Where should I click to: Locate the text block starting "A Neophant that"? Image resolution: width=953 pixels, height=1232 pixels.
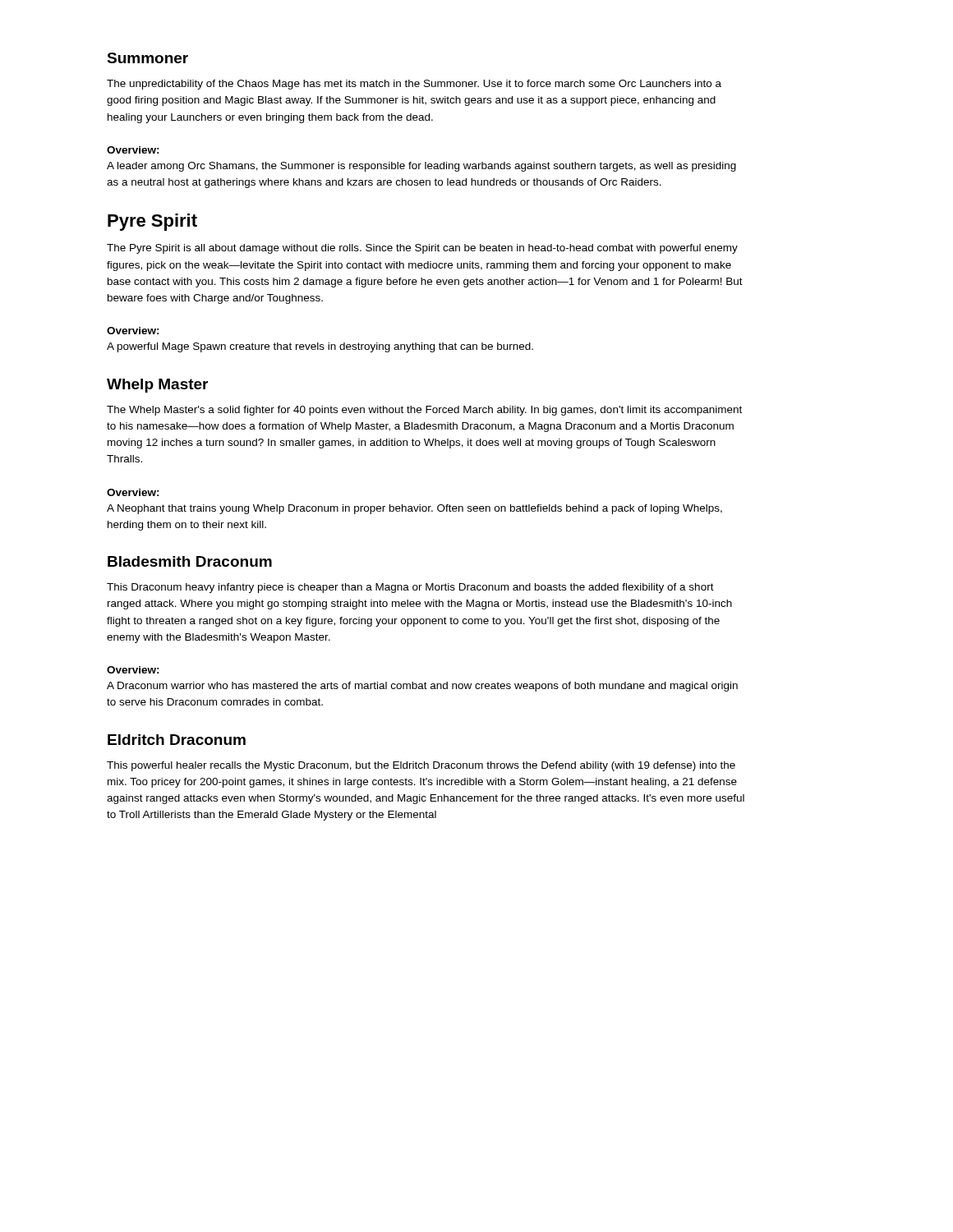click(x=415, y=516)
